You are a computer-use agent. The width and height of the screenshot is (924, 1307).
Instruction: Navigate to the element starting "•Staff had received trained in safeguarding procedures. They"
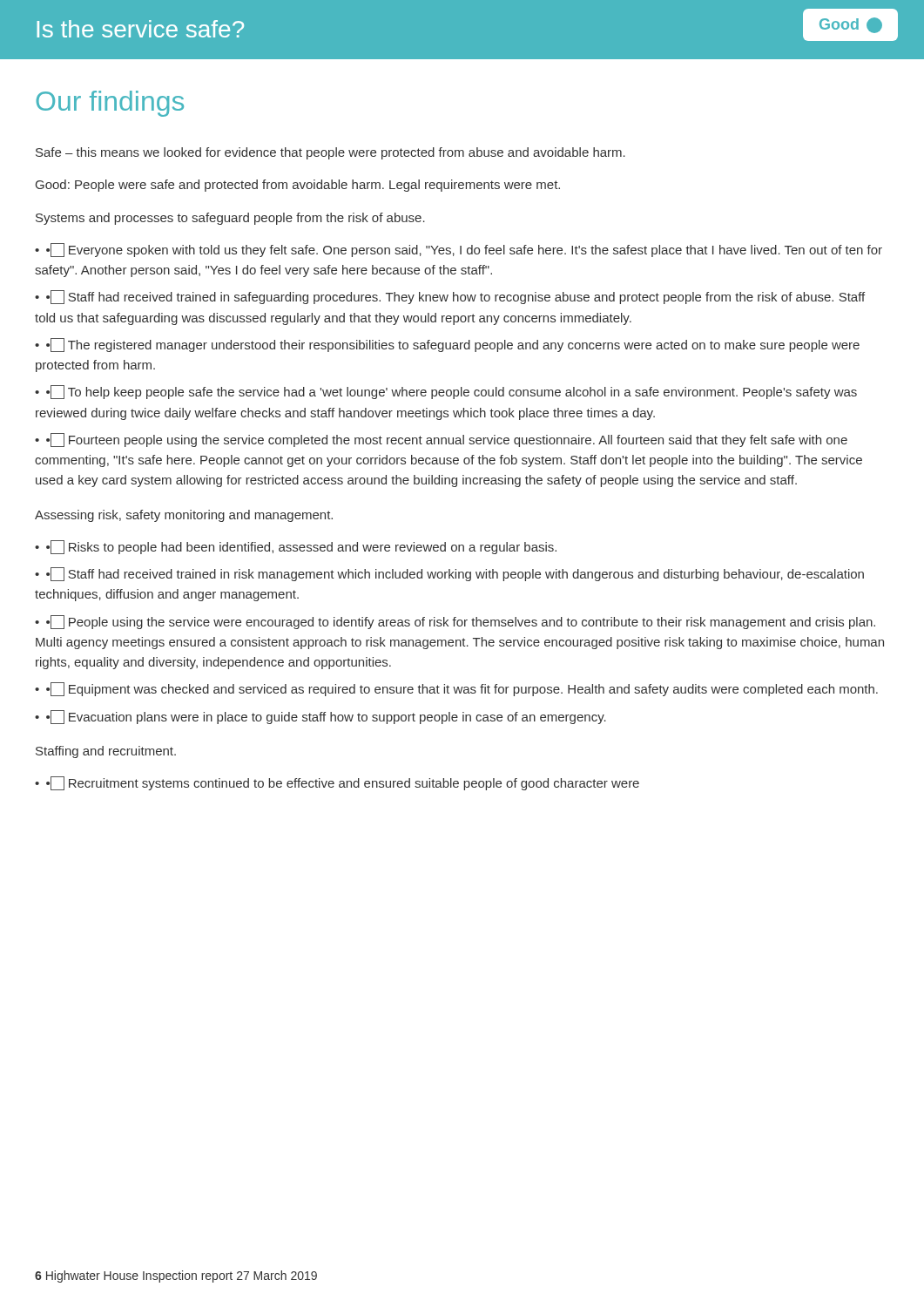450,307
